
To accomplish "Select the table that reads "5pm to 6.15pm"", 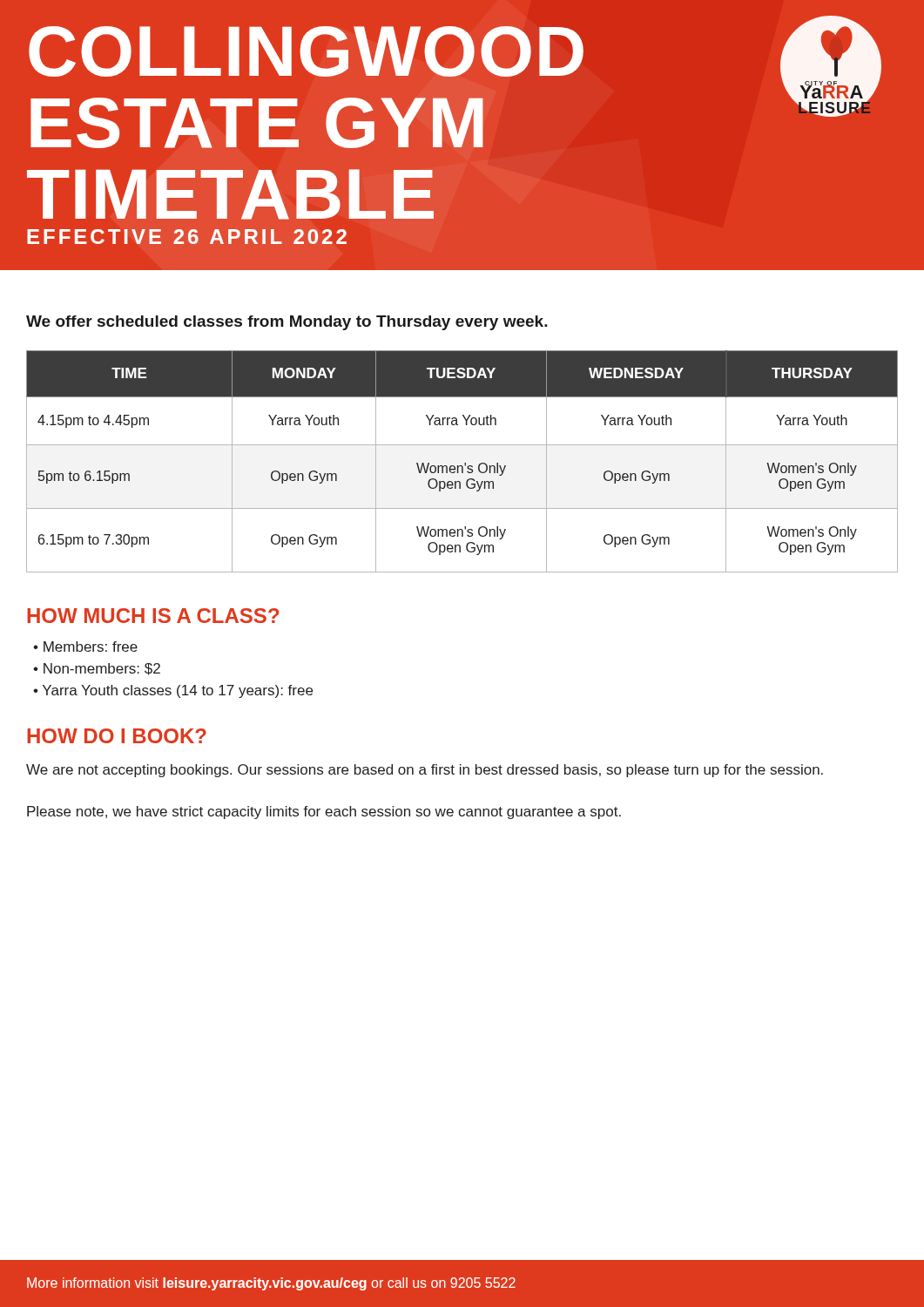I will 462,461.
